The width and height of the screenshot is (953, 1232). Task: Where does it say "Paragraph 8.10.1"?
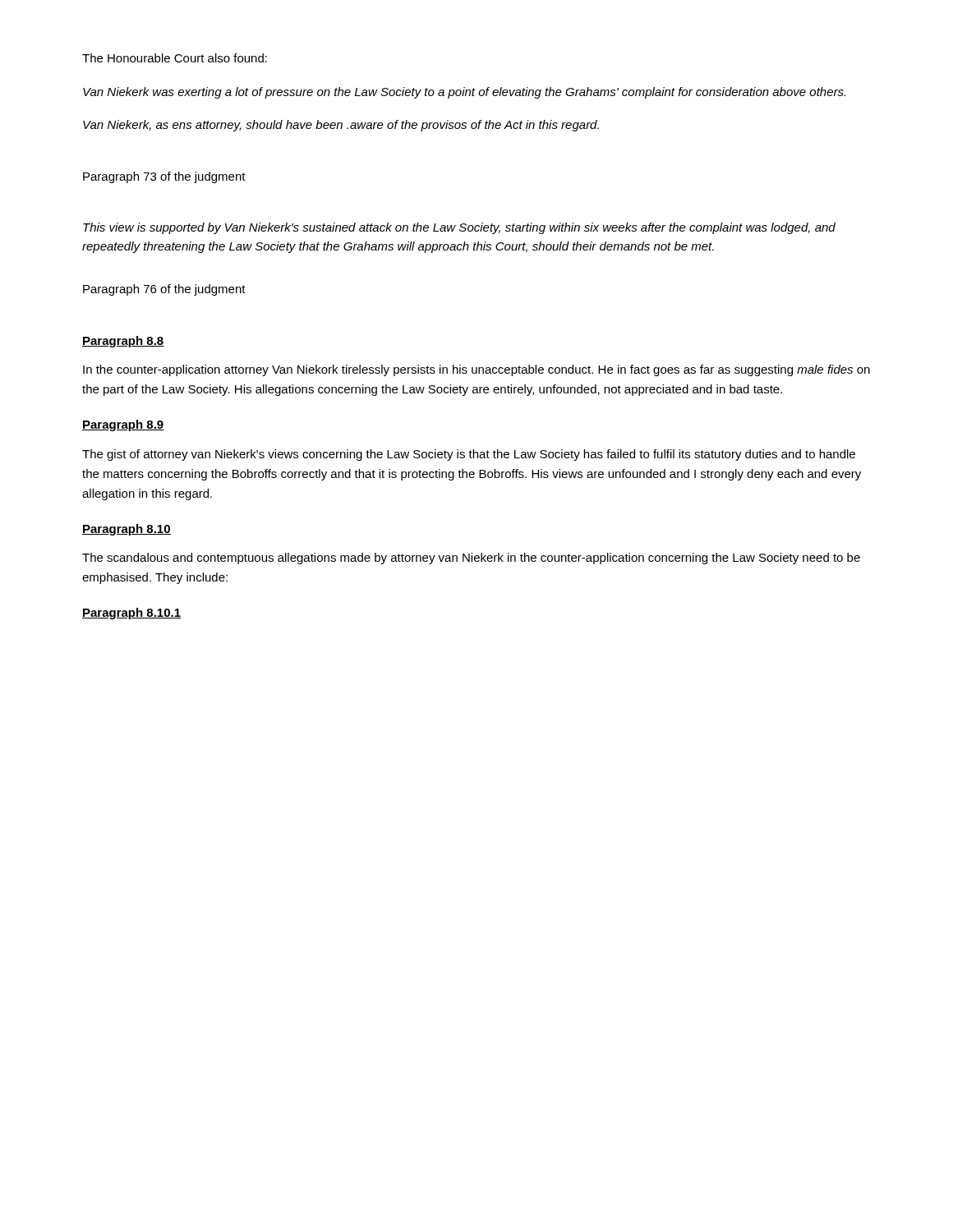coord(131,612)
